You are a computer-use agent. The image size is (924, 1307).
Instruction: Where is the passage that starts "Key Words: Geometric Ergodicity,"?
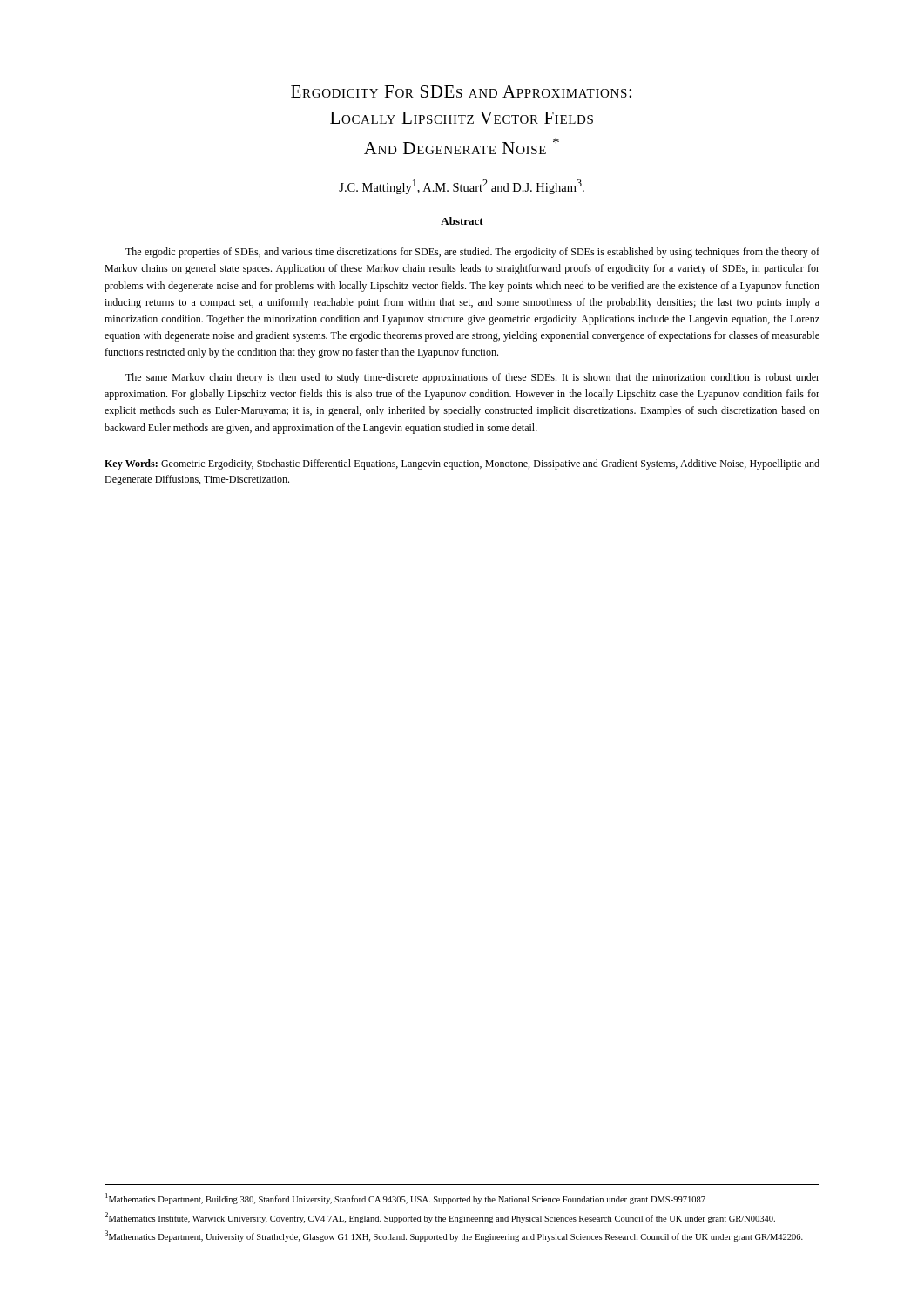click(462, 472)
